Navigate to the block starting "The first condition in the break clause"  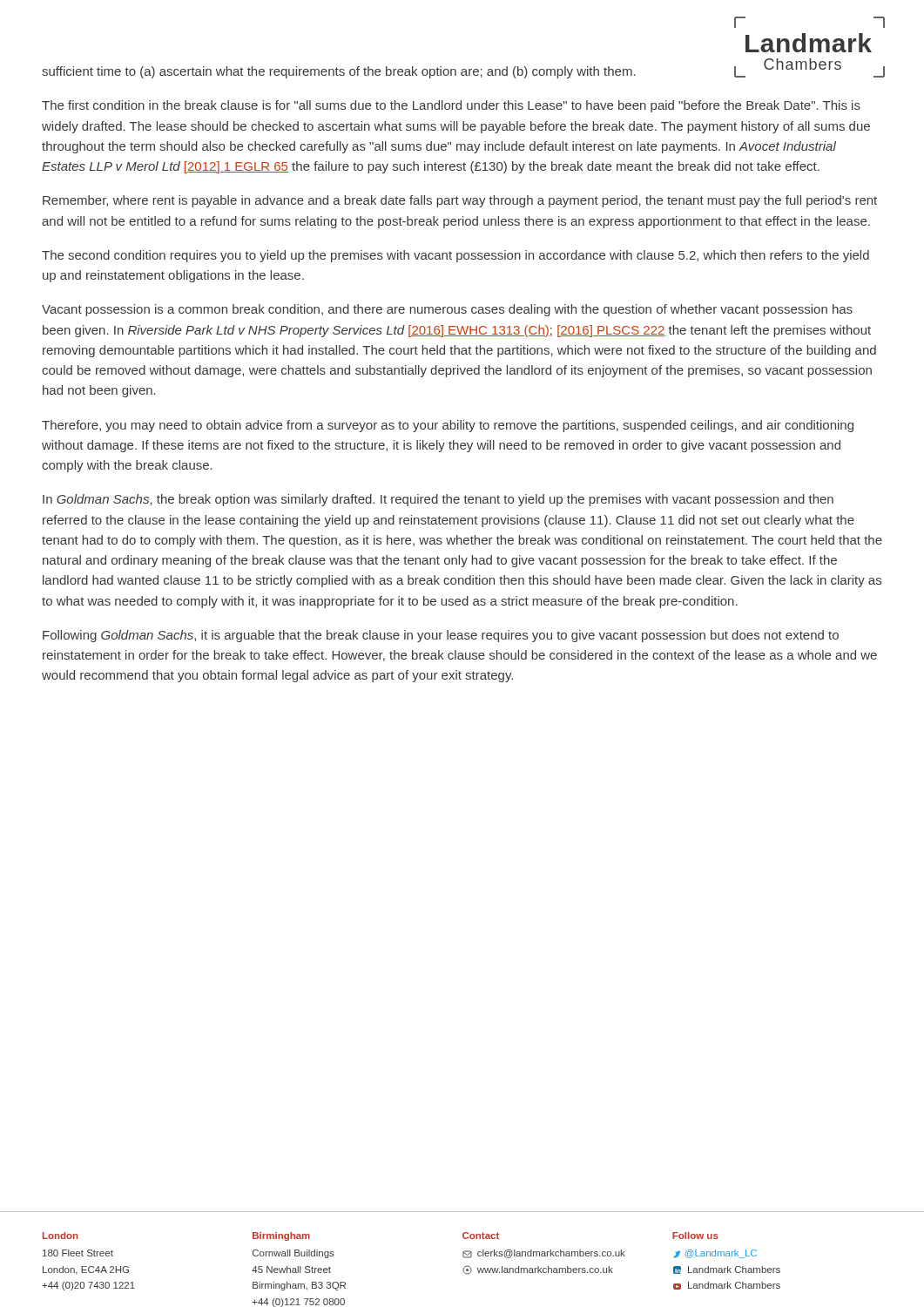tap(456, 136)
